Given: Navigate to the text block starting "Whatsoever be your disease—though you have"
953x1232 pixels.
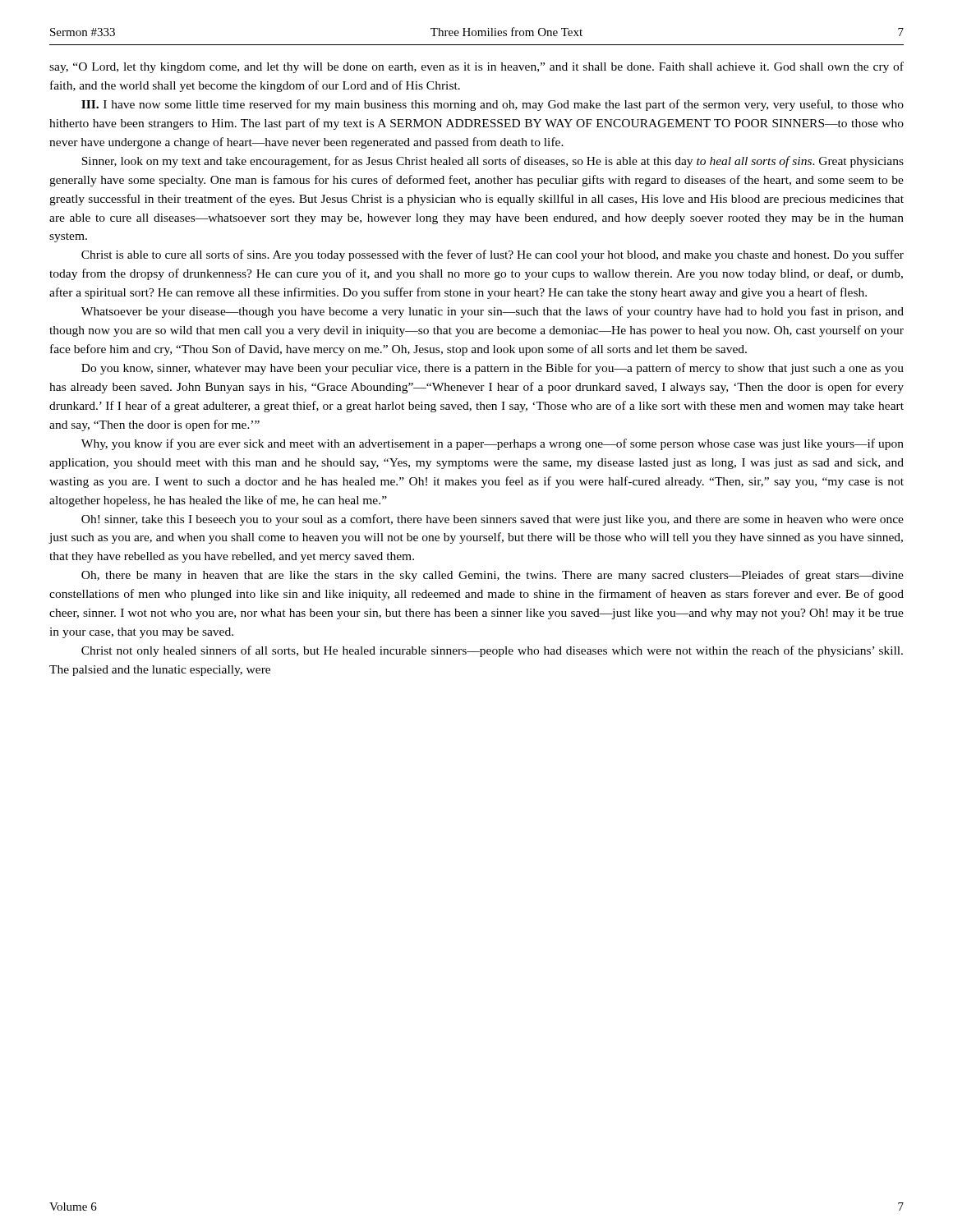Looking at the screenshot, I should coord(476,331).
